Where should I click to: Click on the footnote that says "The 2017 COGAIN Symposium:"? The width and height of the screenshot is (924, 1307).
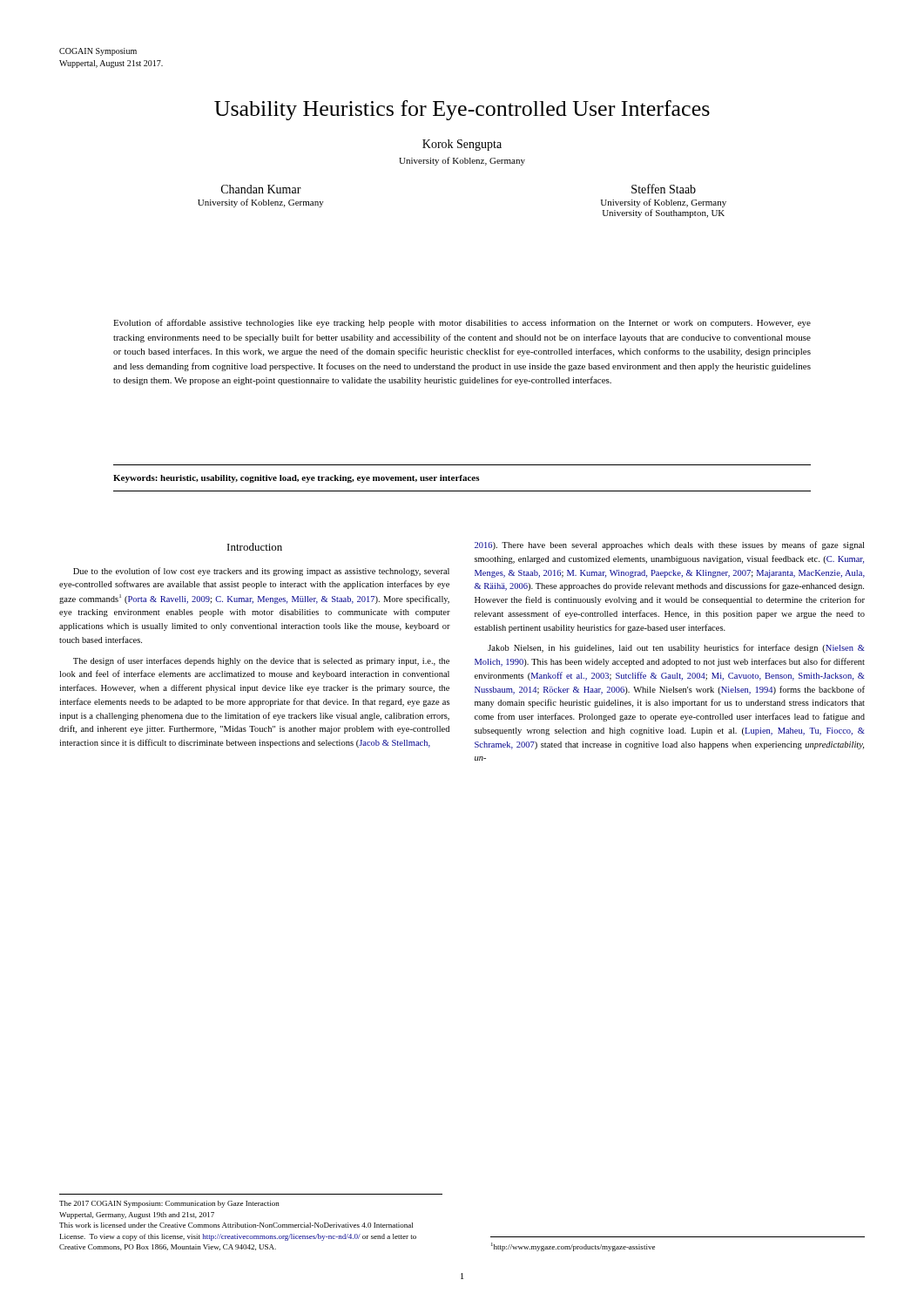[x=238, y=1225]
